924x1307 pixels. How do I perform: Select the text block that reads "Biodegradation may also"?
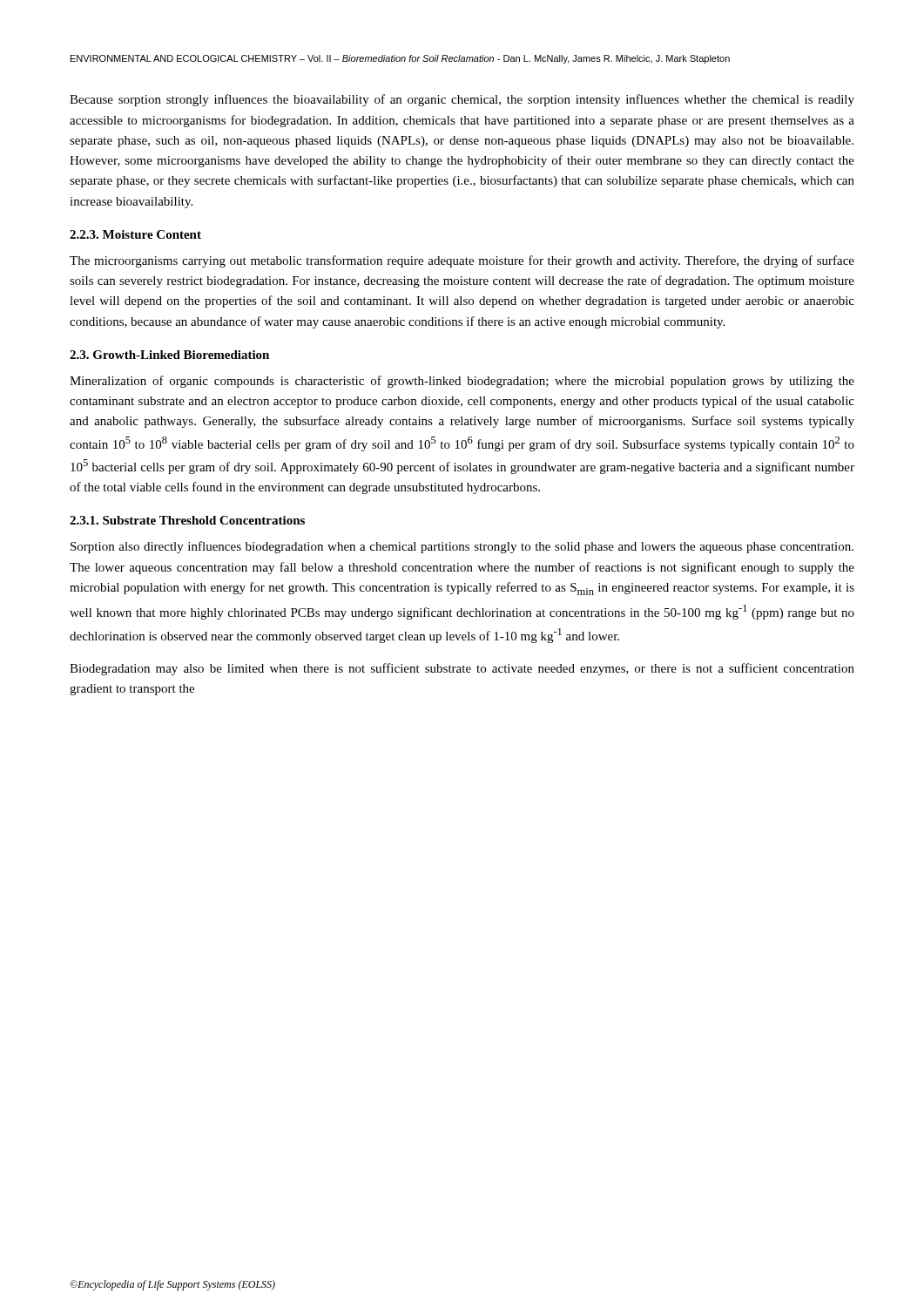coord(462,678)
